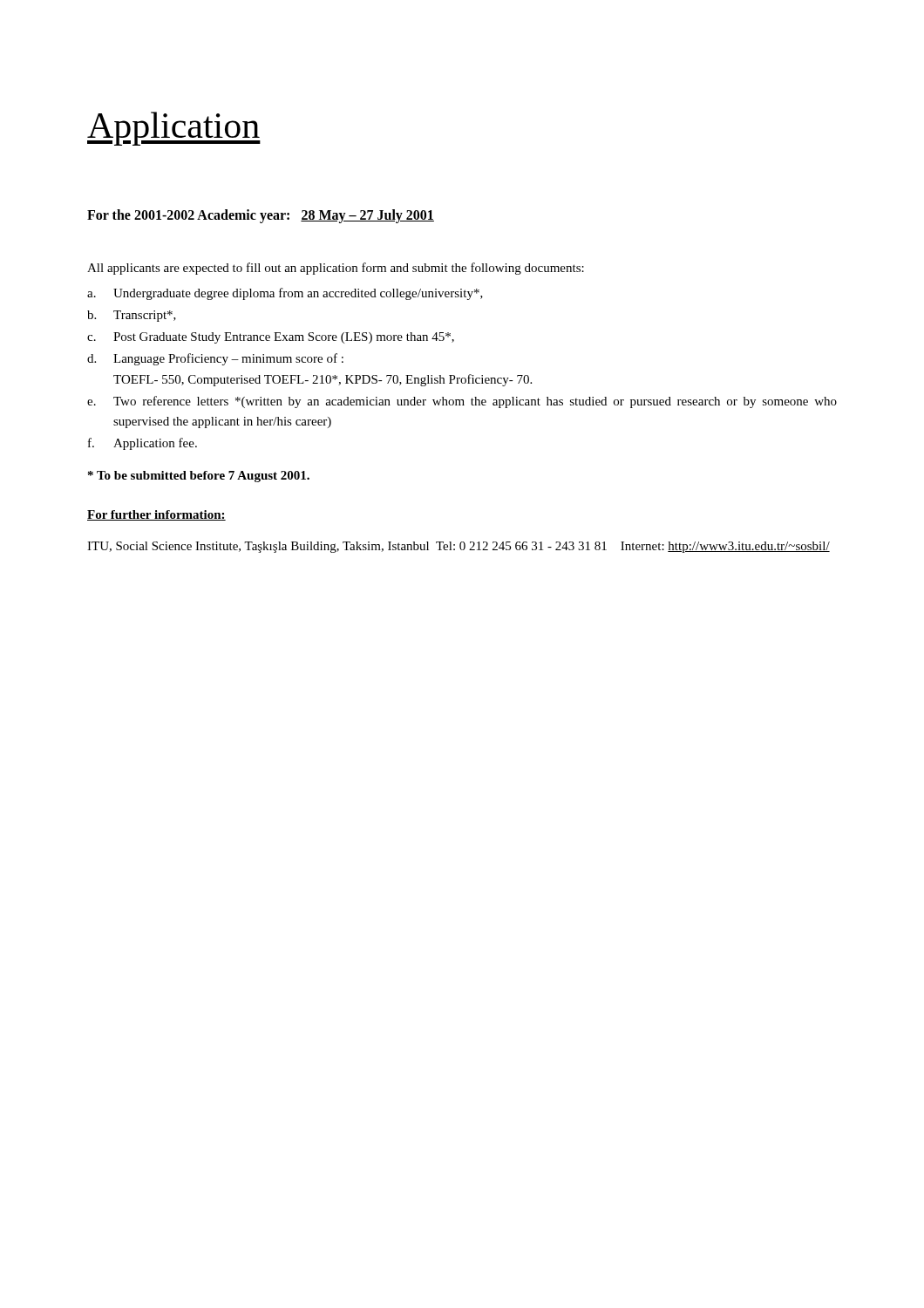Locate the section header that reads "For further information:"
The image size is (924, 1308).
pos(156,514)
